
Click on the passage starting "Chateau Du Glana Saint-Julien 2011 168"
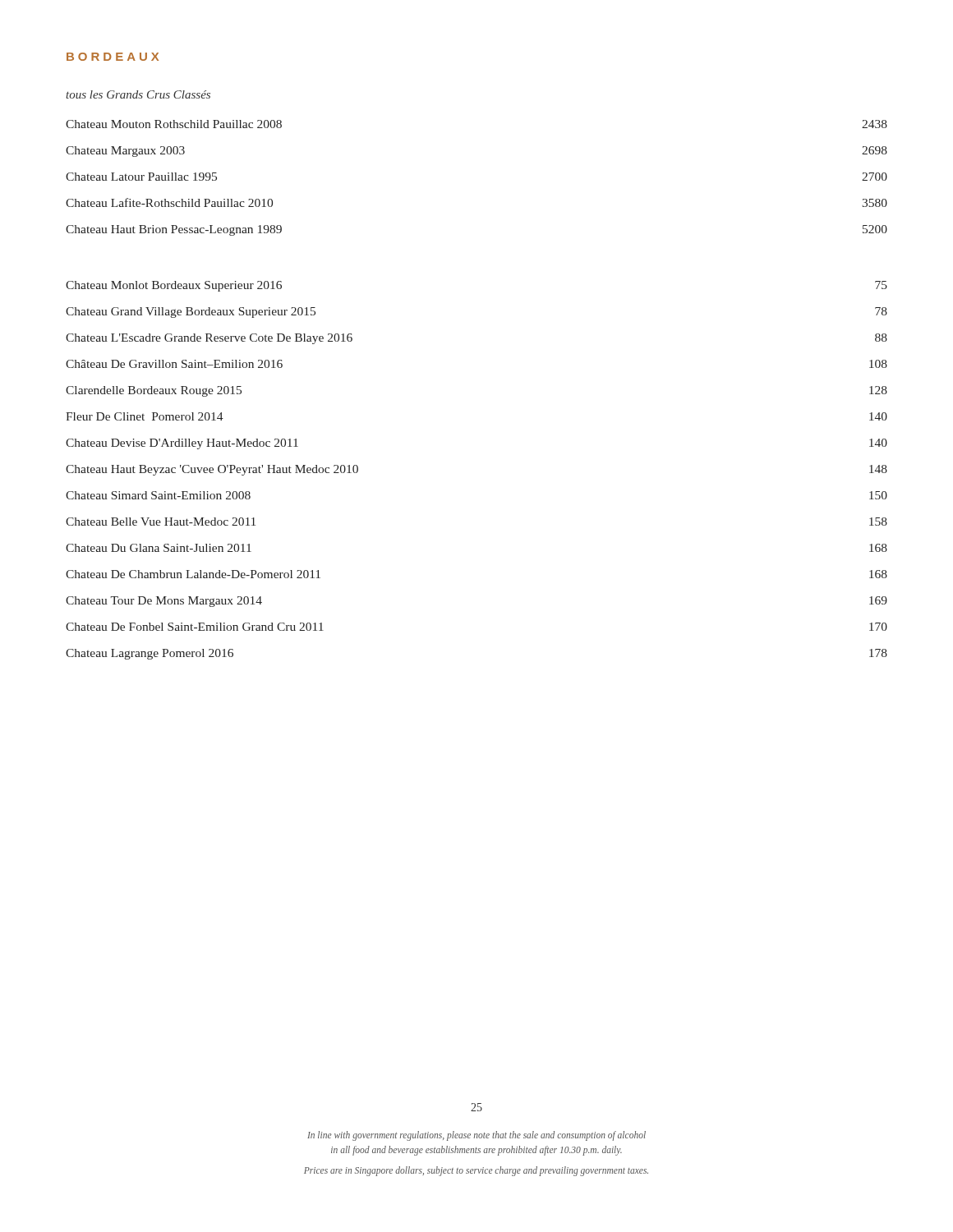[x=157, y=547]
